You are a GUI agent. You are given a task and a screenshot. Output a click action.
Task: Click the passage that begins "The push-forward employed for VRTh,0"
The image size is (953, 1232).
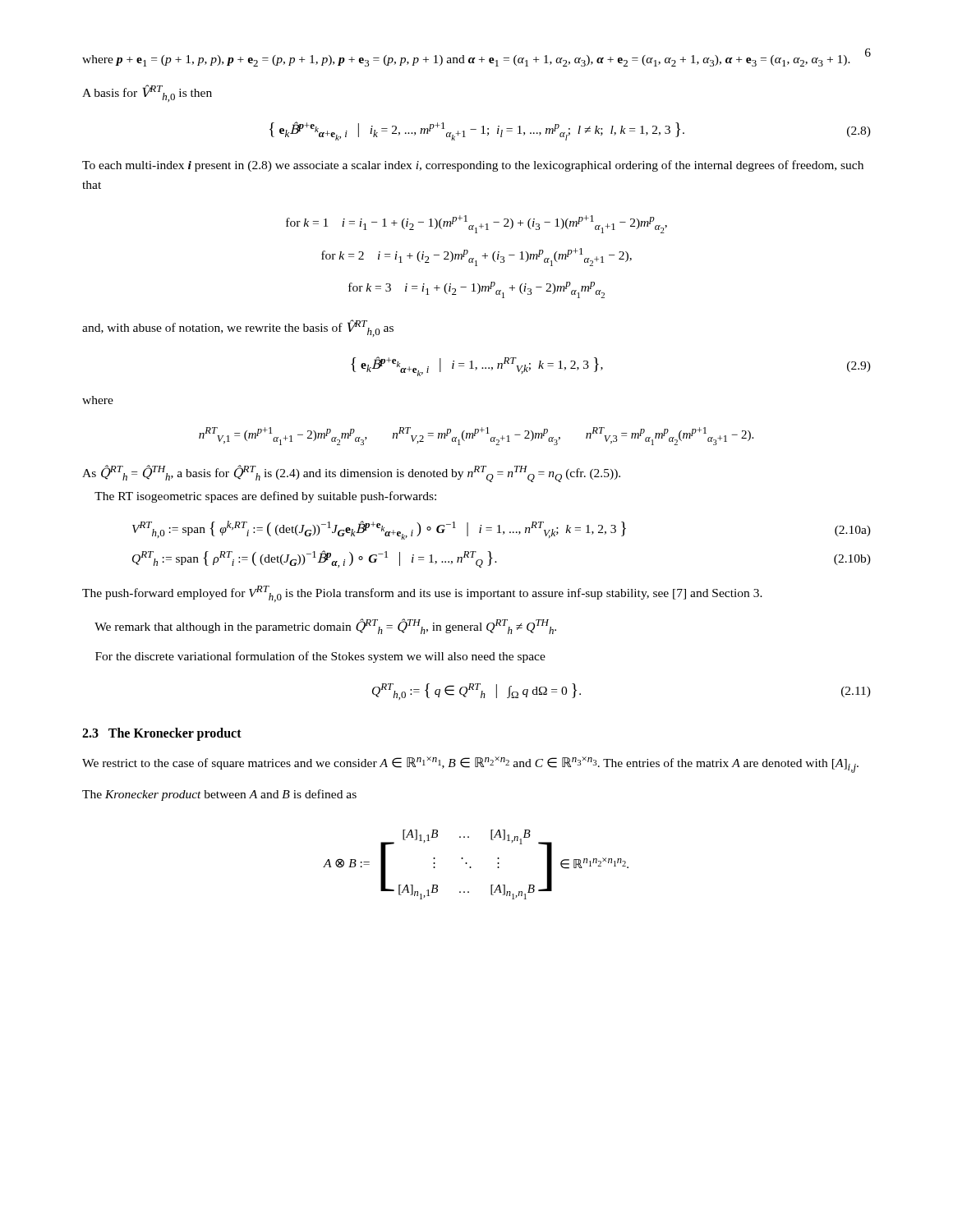(422, 593)
